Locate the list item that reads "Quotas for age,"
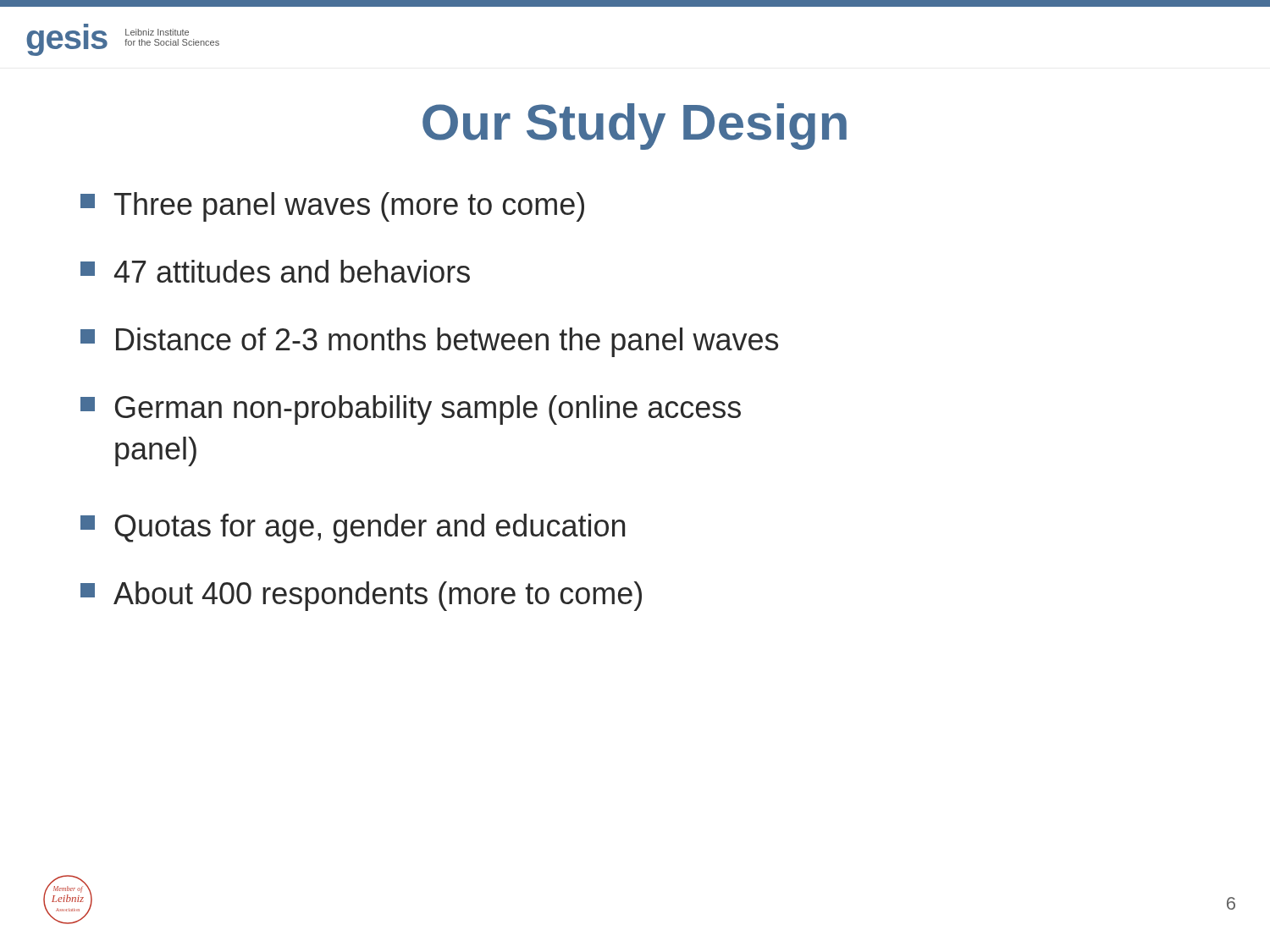This screenshot has width=1270, height=952. [x=354, y=527]
